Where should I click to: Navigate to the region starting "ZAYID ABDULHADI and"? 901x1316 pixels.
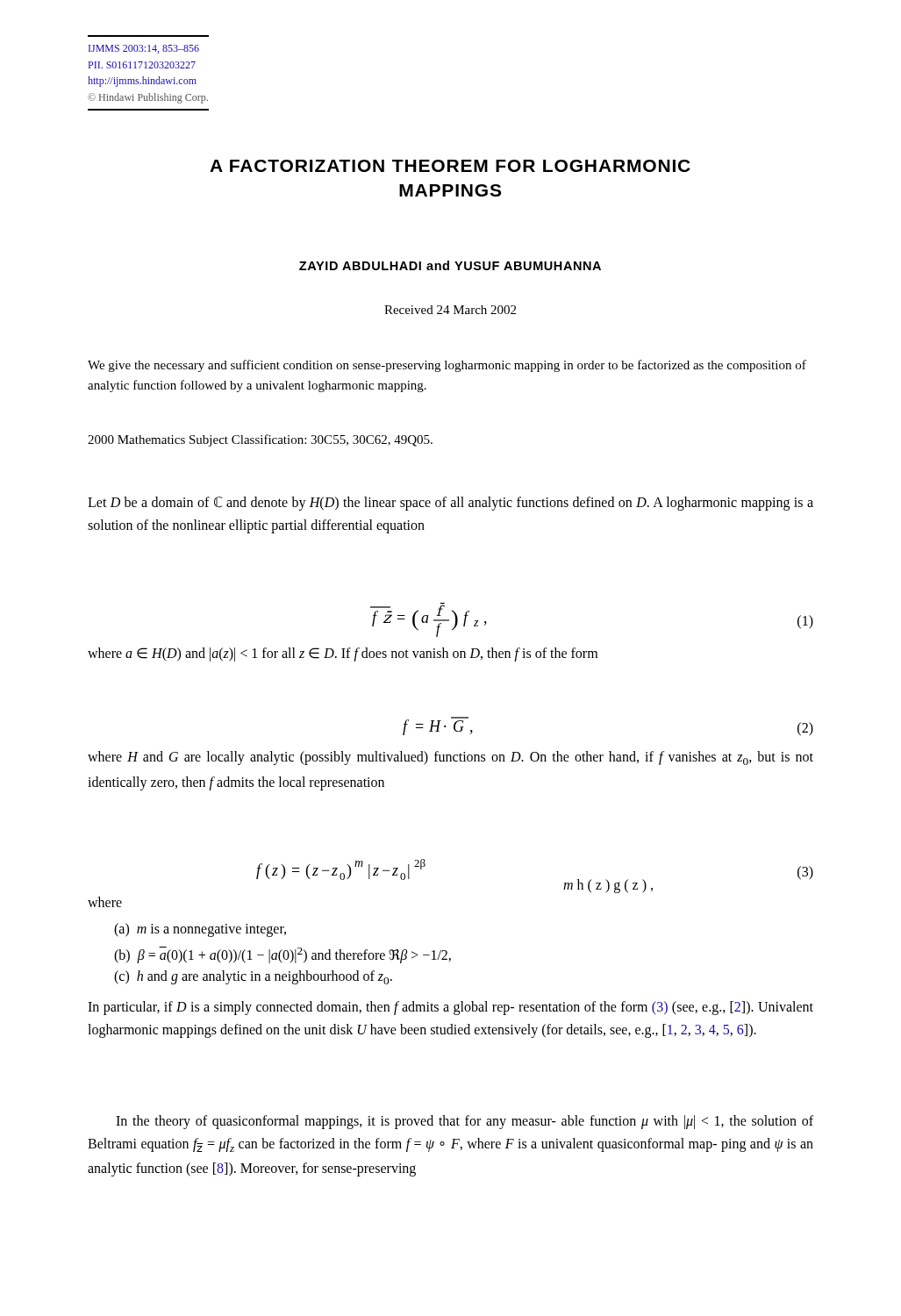coord(450,266)
